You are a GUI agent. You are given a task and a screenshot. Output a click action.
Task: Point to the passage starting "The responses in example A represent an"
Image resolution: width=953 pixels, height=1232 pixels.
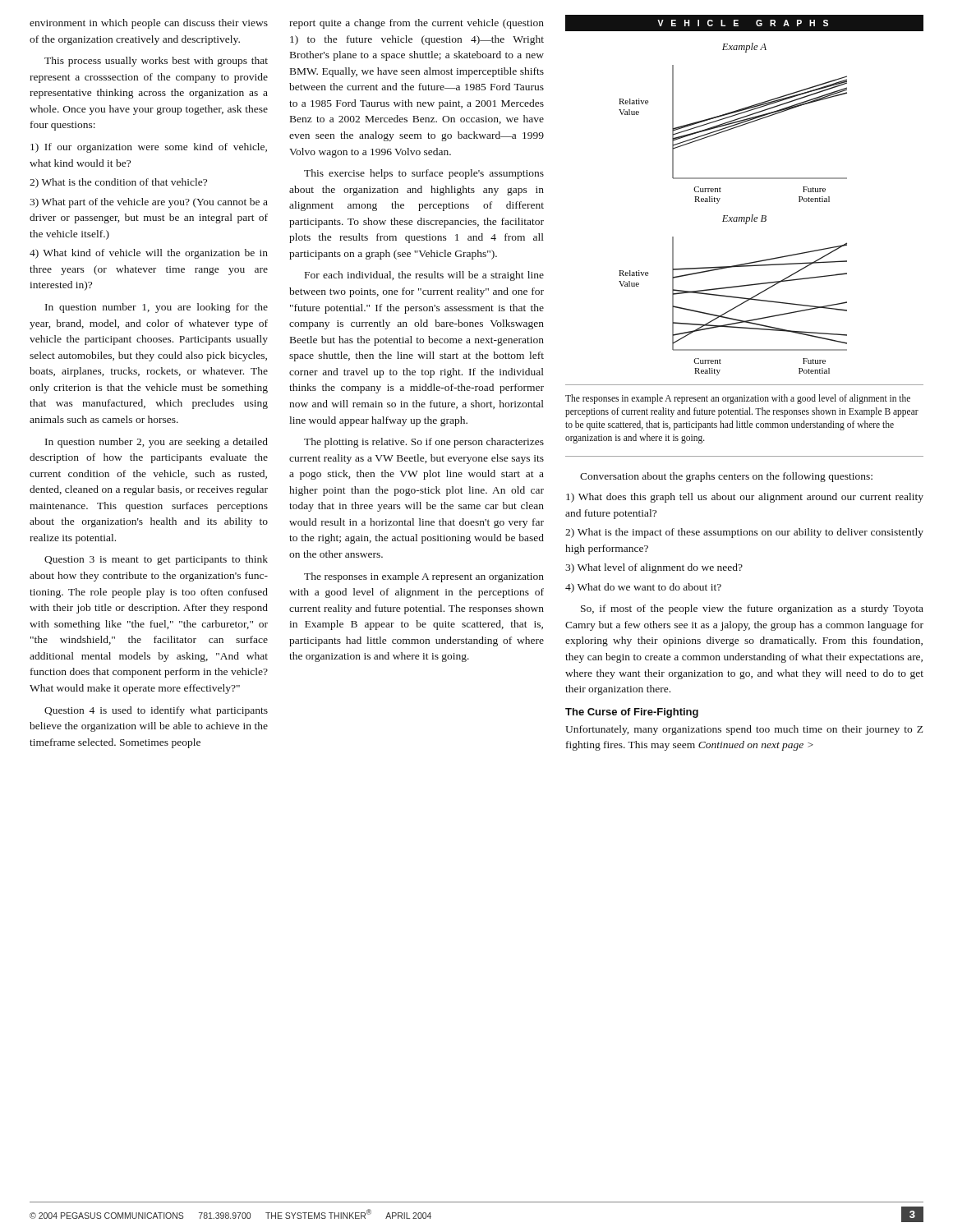click(x=744, y=415)
